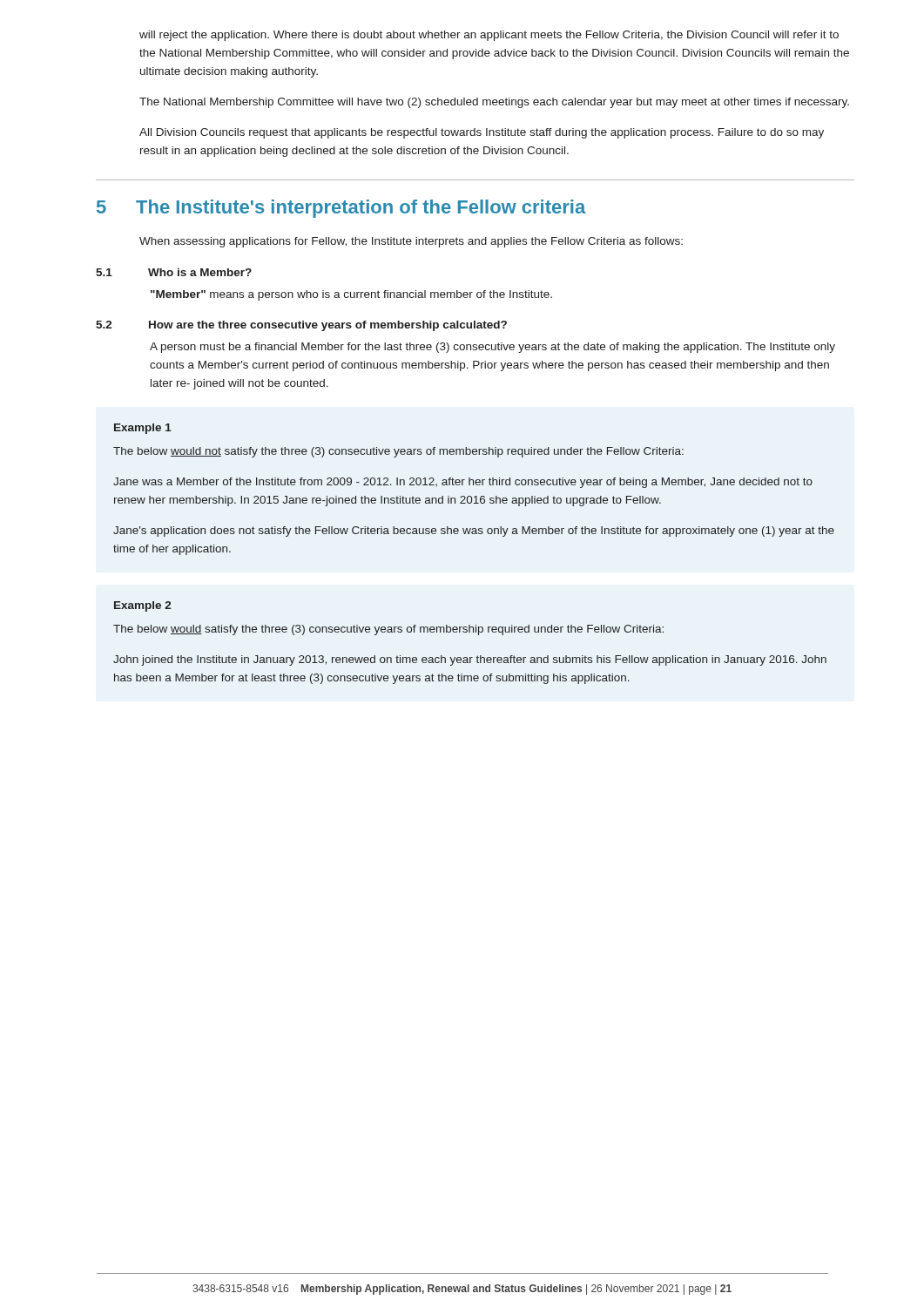Find the element starting "When assessing applications for"

412,240
